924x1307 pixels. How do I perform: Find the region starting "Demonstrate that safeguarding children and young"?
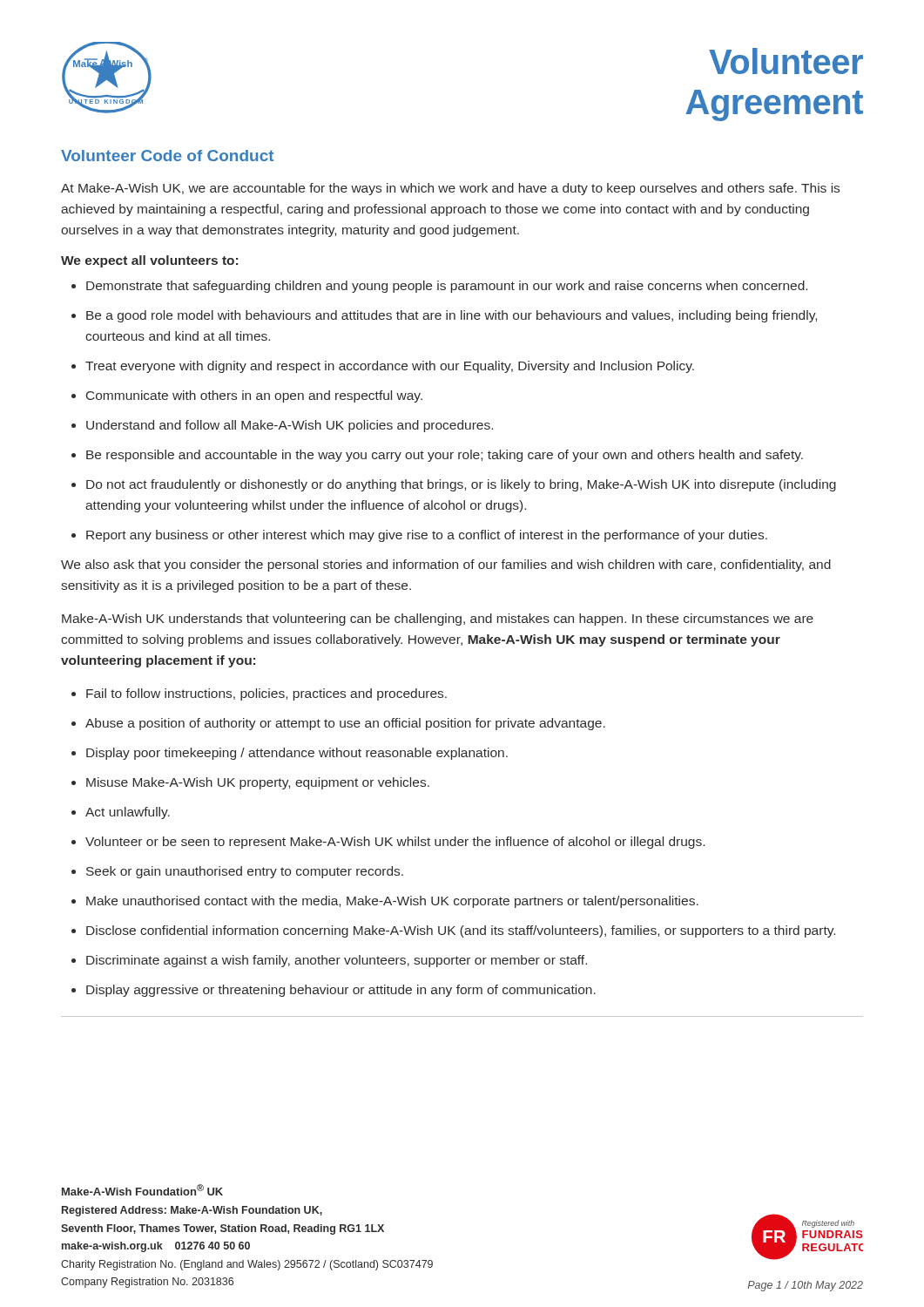[x=462, y=286]
